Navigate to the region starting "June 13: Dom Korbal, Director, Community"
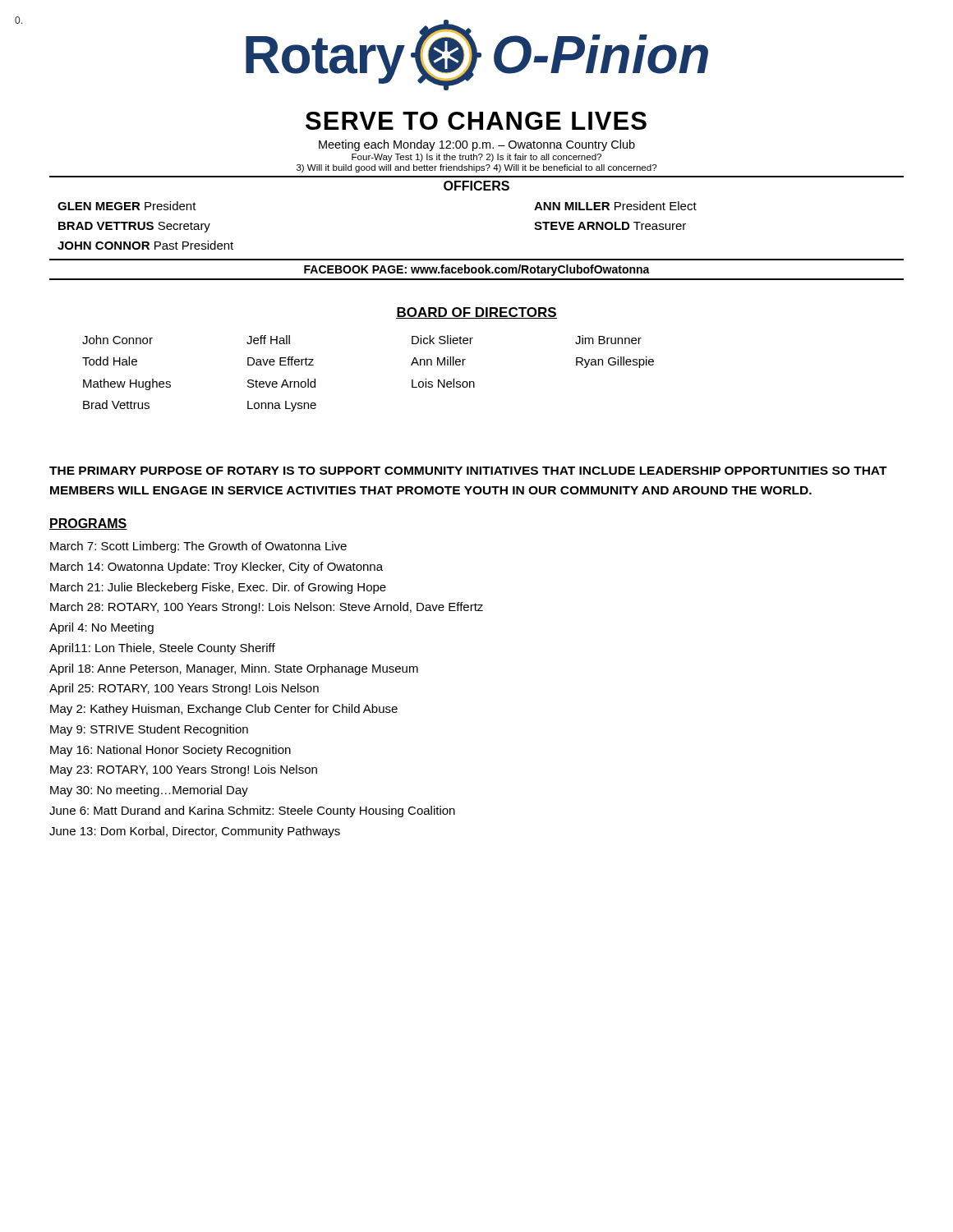953x1232 pixels. point(195,830)
